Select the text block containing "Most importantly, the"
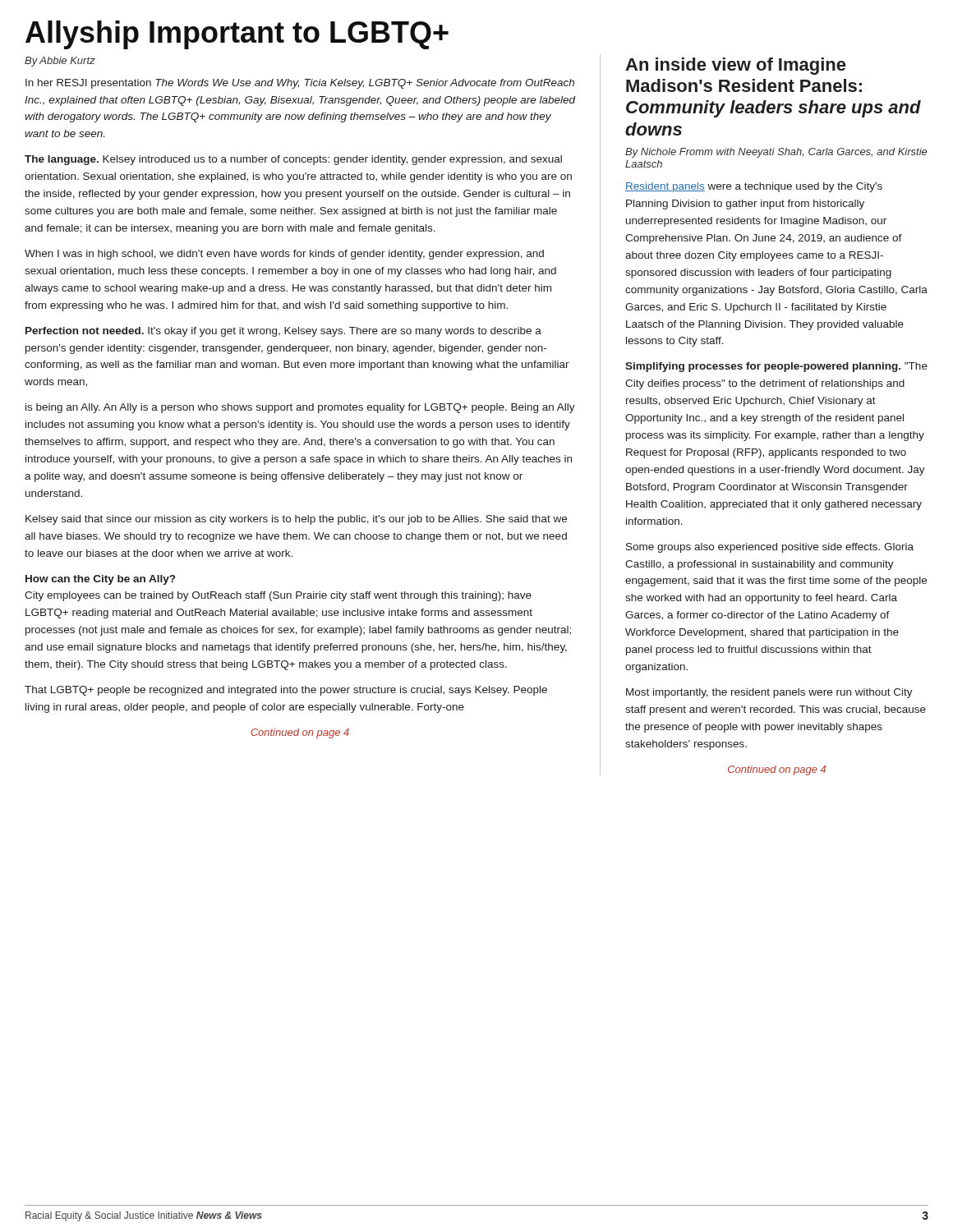This screenshot has width=953, height=1232. 776,718
